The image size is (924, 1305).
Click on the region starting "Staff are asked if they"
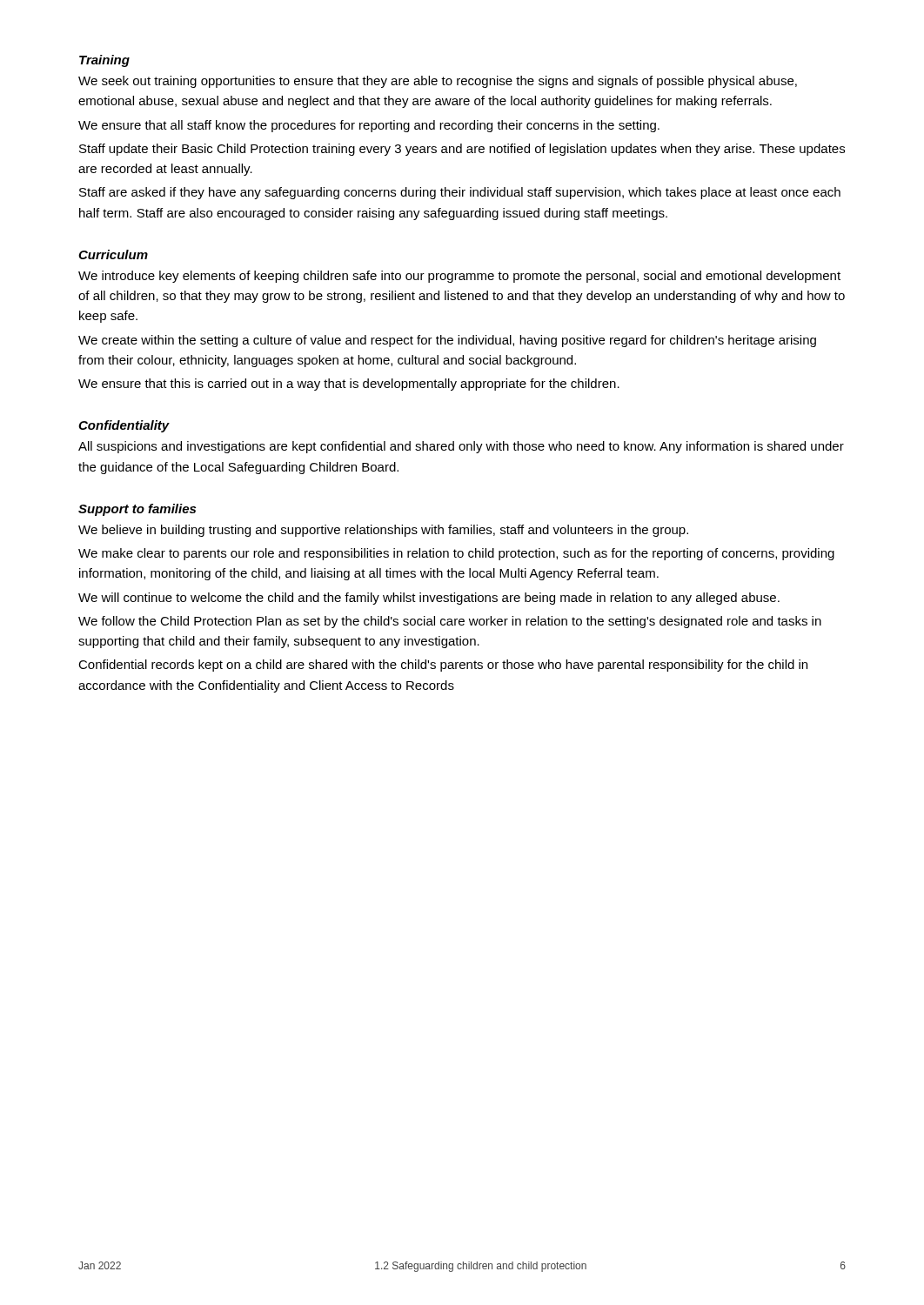coord(460,202)
